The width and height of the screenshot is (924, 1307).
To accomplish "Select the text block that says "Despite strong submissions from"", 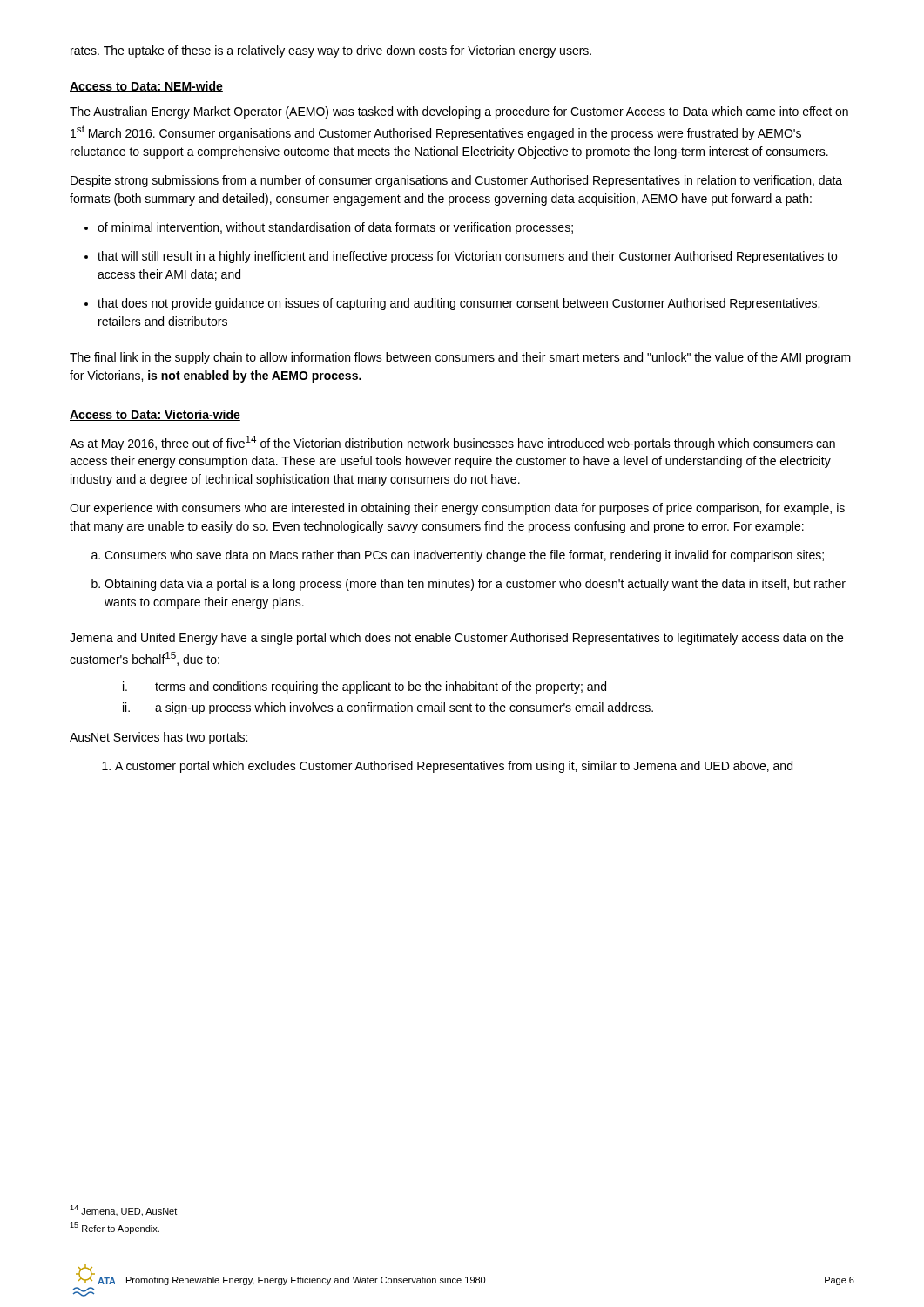I will [462, 190].
